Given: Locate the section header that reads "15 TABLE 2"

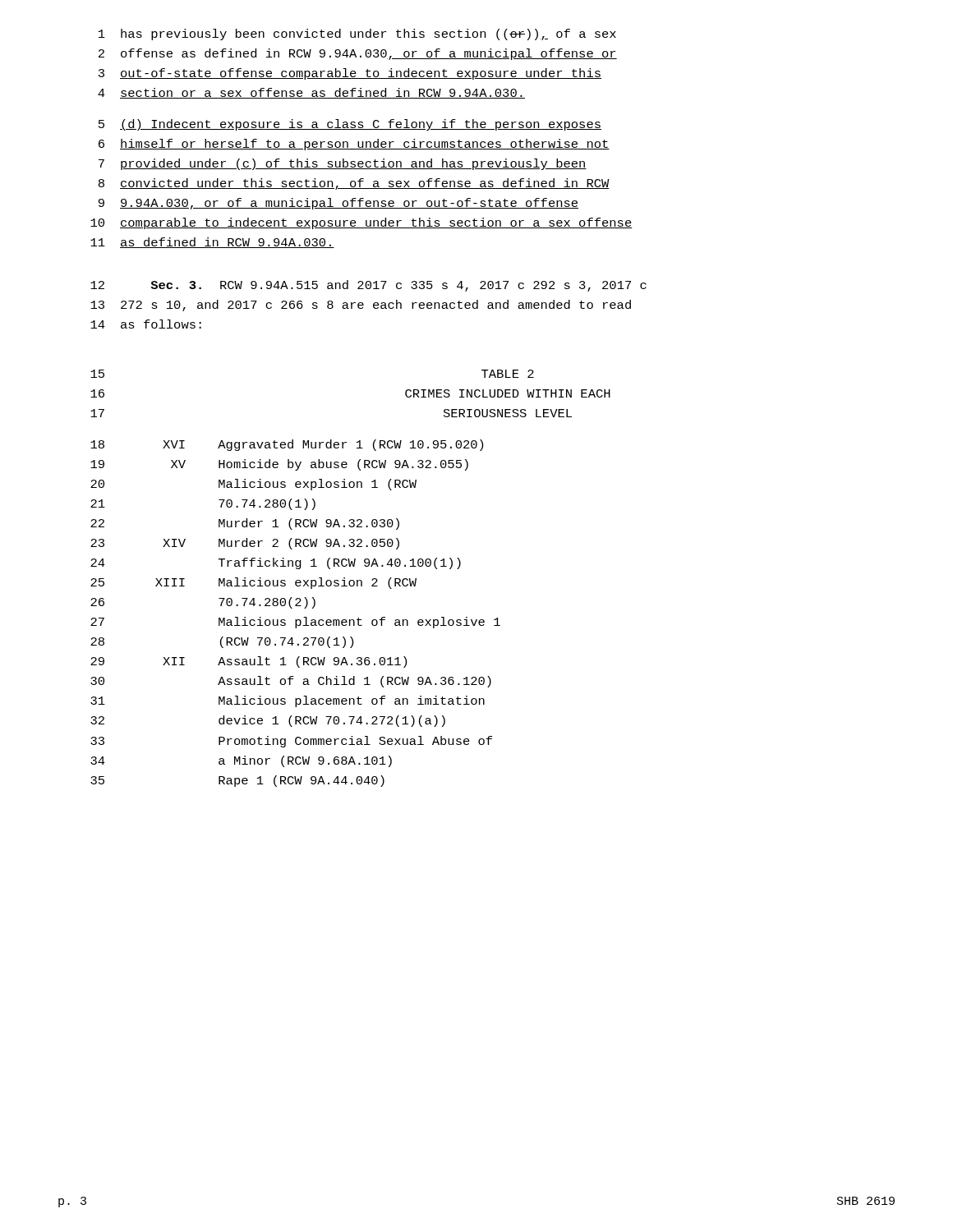Looking at the screenshot, I should pyautogui.click(x=485, y=375).
